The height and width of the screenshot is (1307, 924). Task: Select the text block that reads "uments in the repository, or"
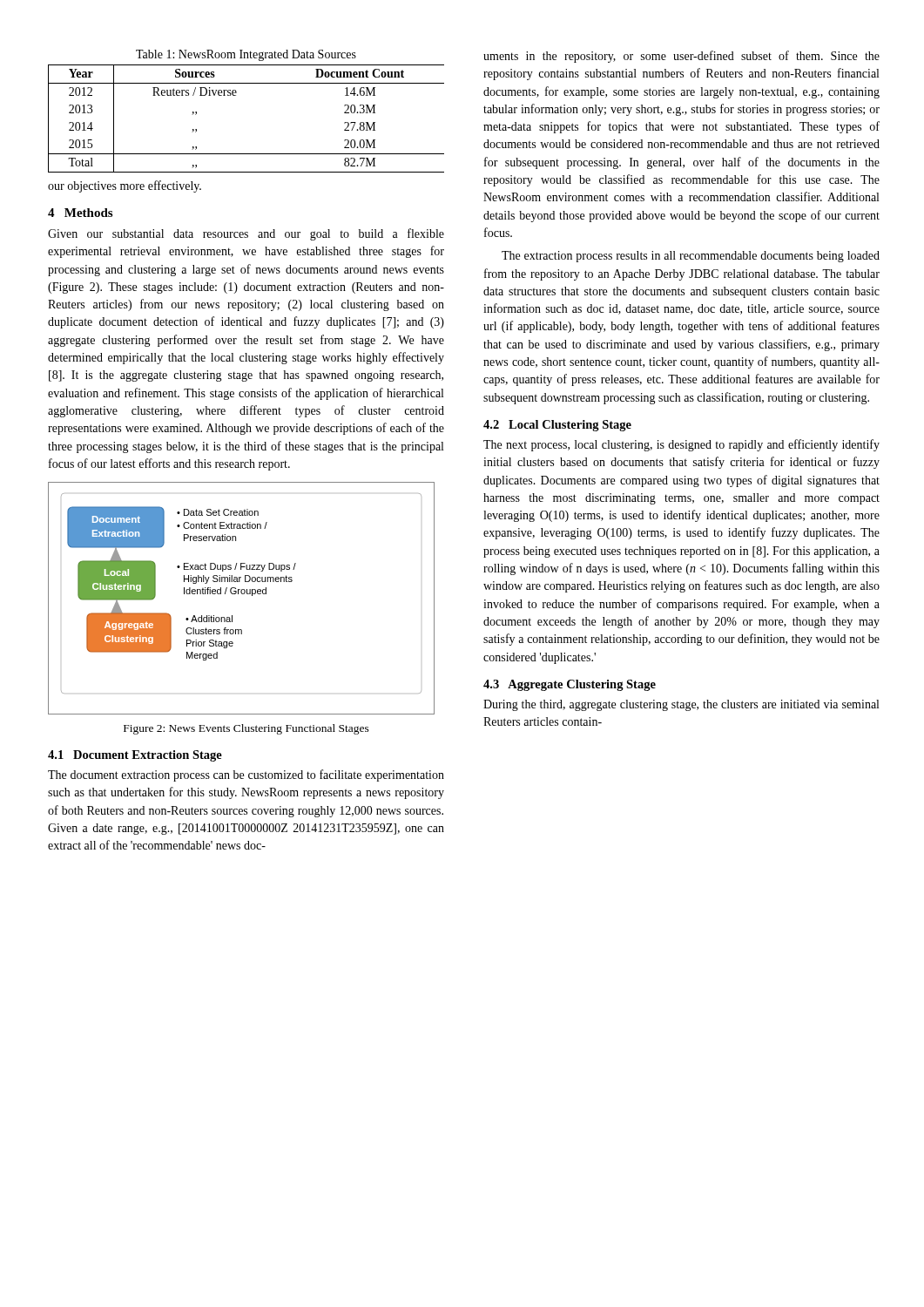tap(681, 227)
